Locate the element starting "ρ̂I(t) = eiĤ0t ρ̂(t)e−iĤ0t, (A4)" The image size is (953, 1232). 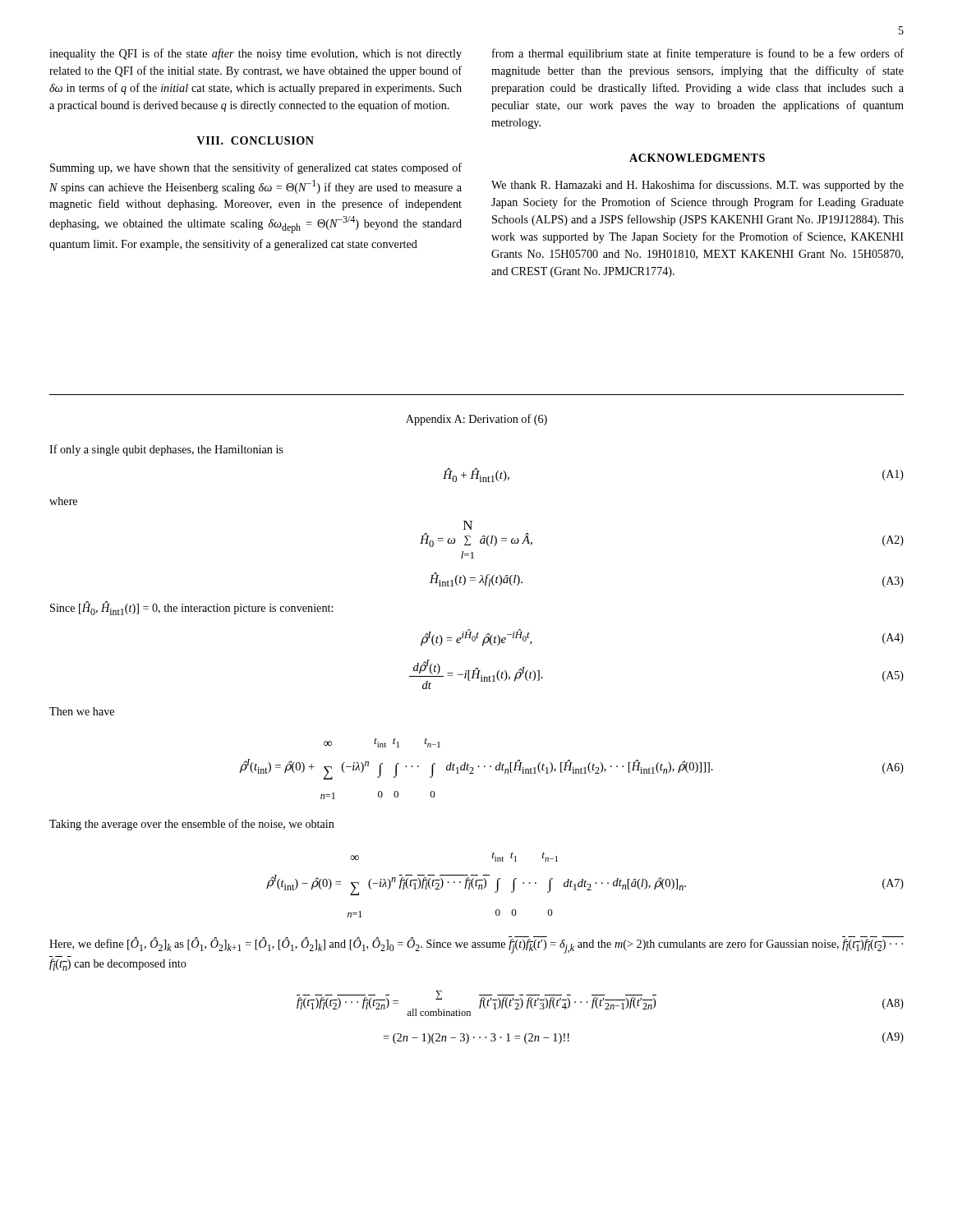pos(465,638)
